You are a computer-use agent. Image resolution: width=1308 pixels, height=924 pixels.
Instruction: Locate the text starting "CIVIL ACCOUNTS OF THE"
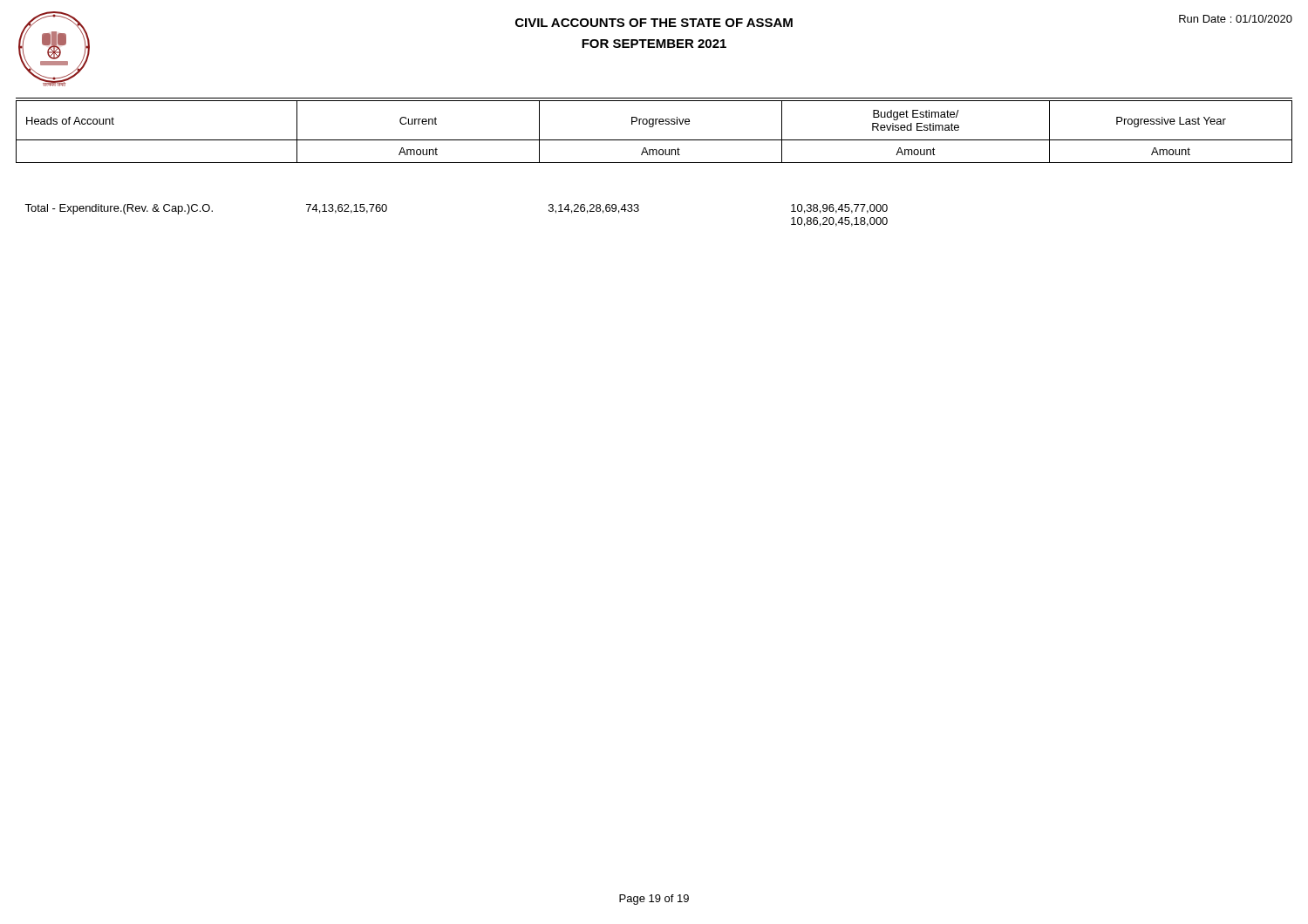pos(654,33)
